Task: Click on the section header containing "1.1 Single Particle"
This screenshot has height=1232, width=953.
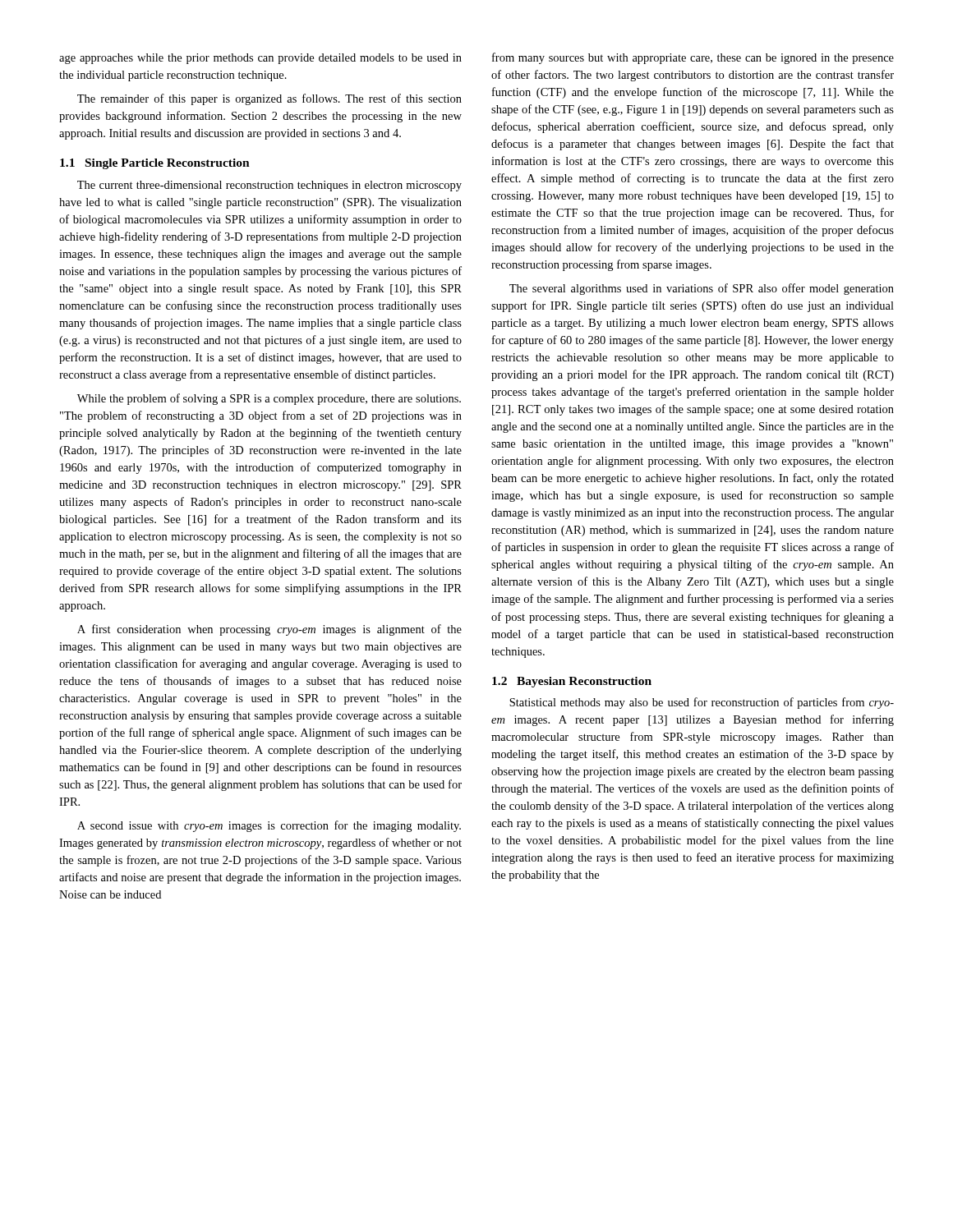Action: click(154, 162)
